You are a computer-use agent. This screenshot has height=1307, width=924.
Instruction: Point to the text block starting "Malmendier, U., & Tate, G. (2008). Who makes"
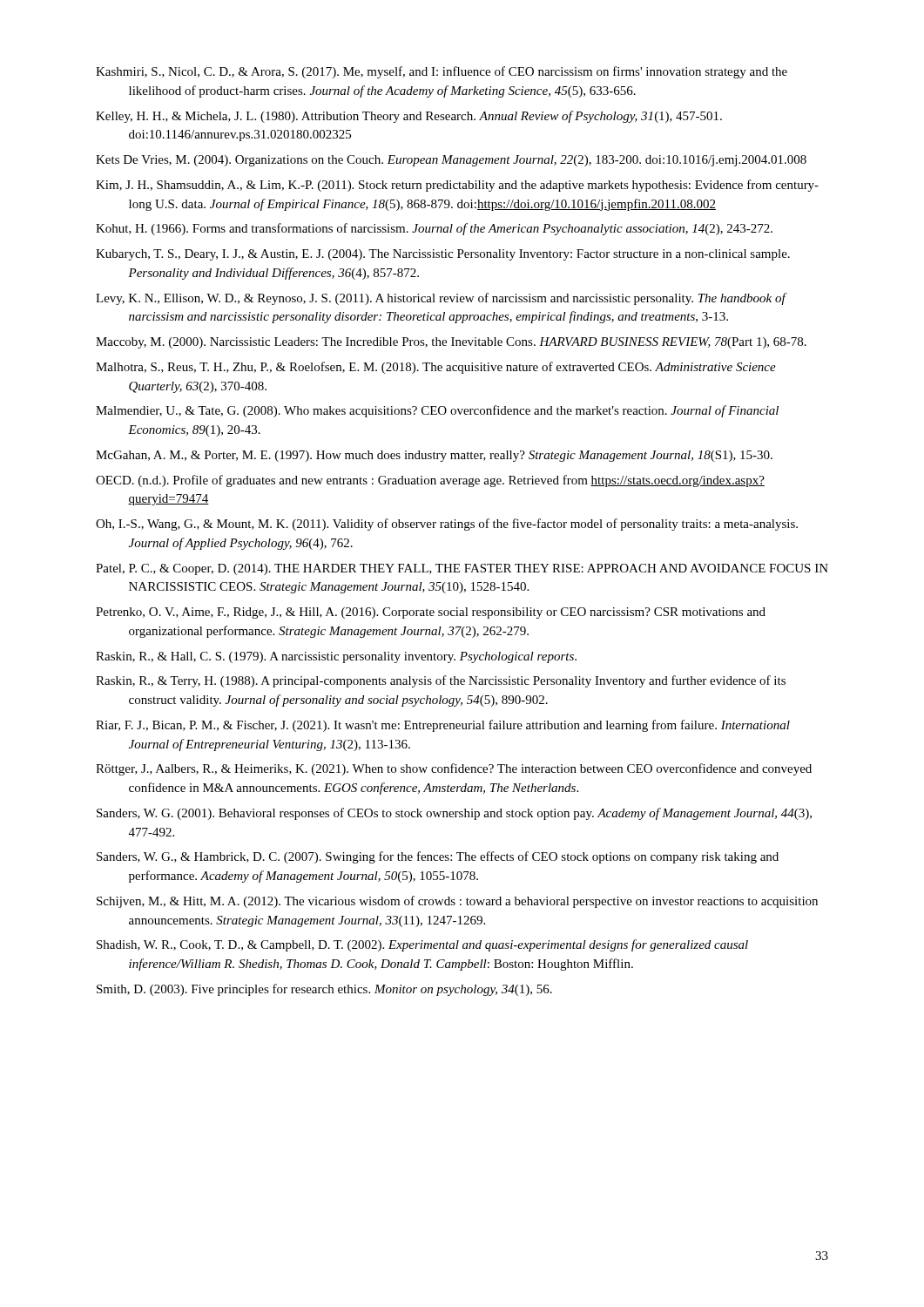tap(437, 420)
